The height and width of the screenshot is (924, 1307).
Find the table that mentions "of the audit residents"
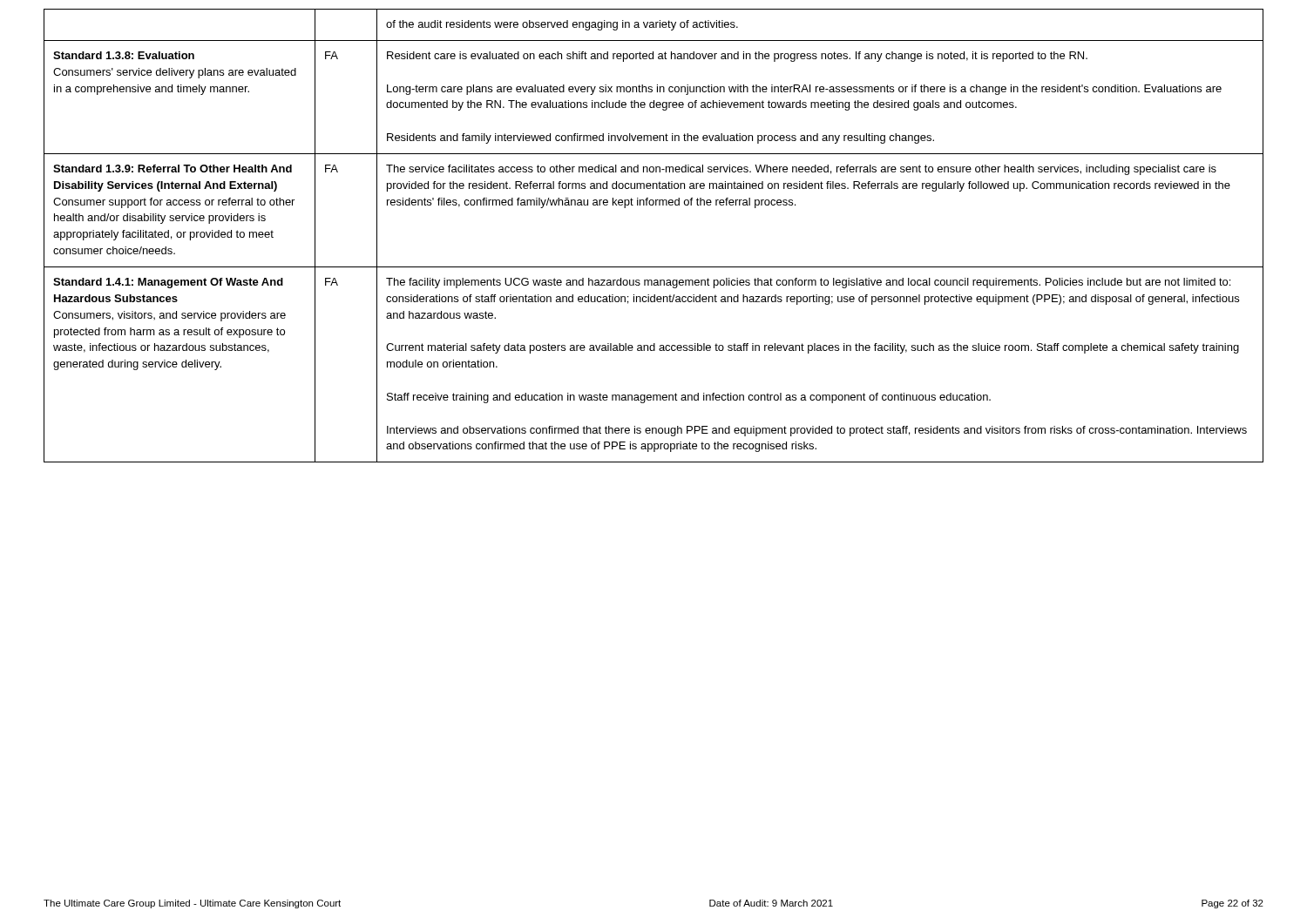(x=654, y=236)
